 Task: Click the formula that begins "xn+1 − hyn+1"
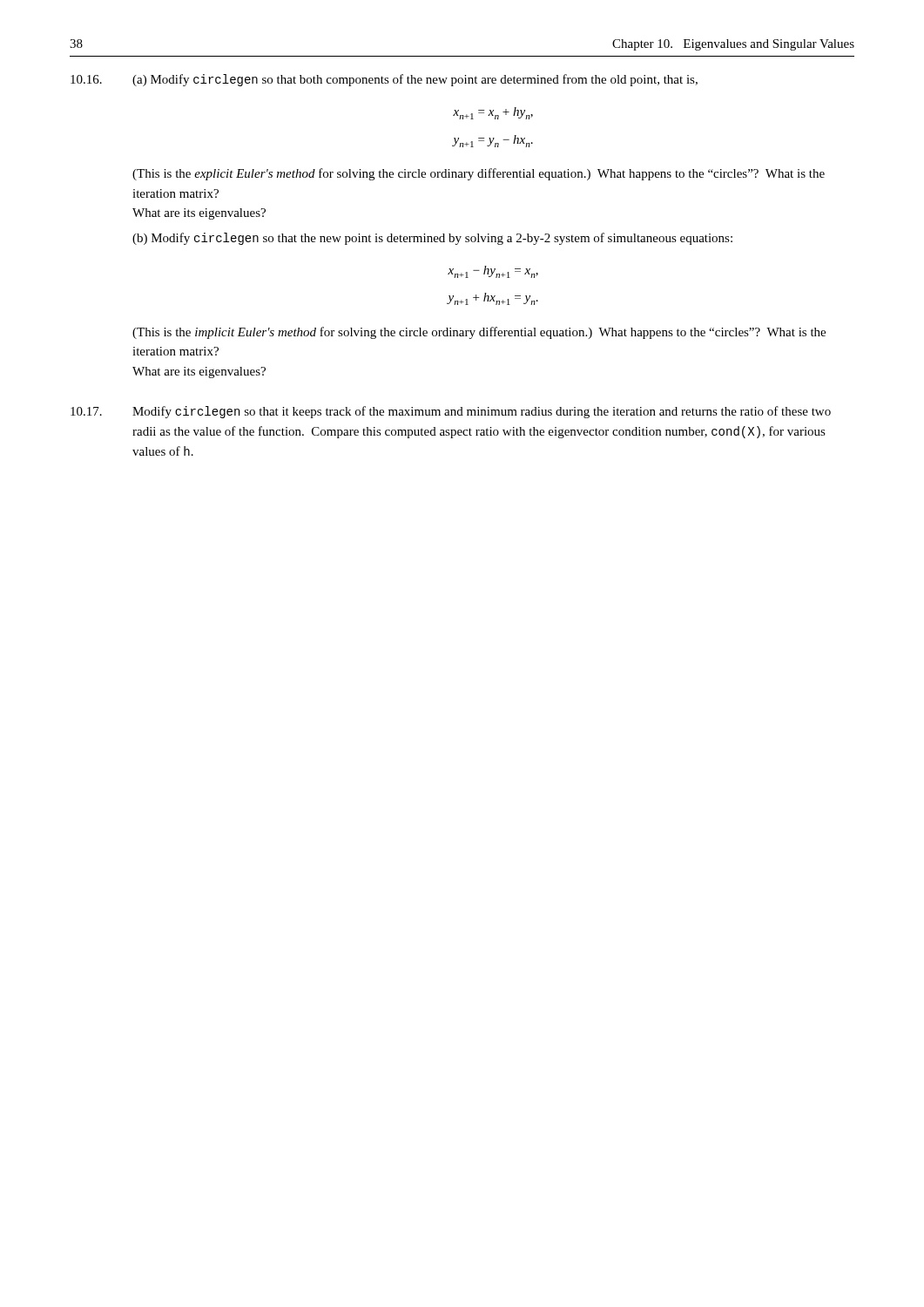pos(493,284)
